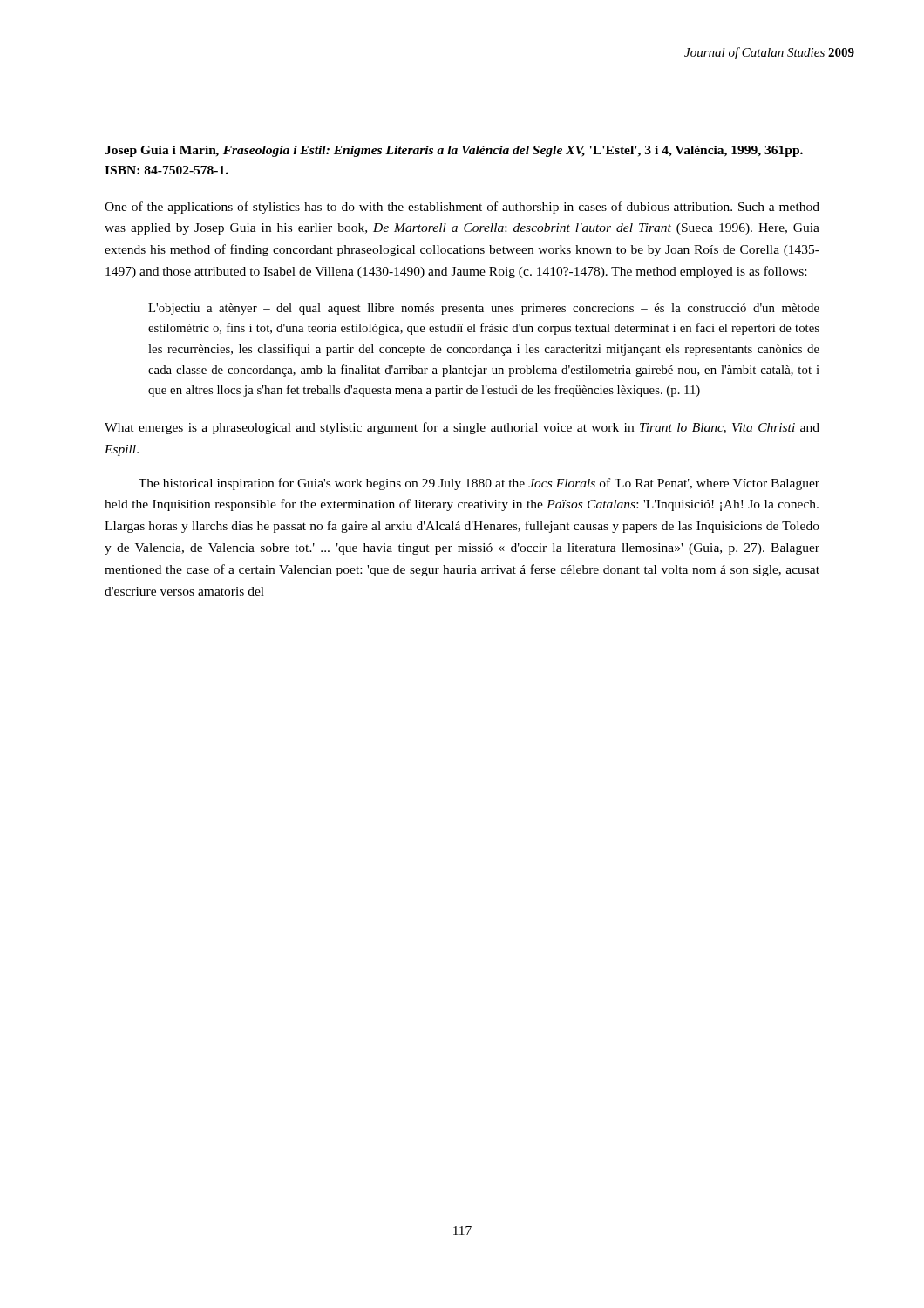Click the passage that begins "What emerges is a phraseological and stylistic"
Viewport: 924px width, 1308px height.
[462, 438]
